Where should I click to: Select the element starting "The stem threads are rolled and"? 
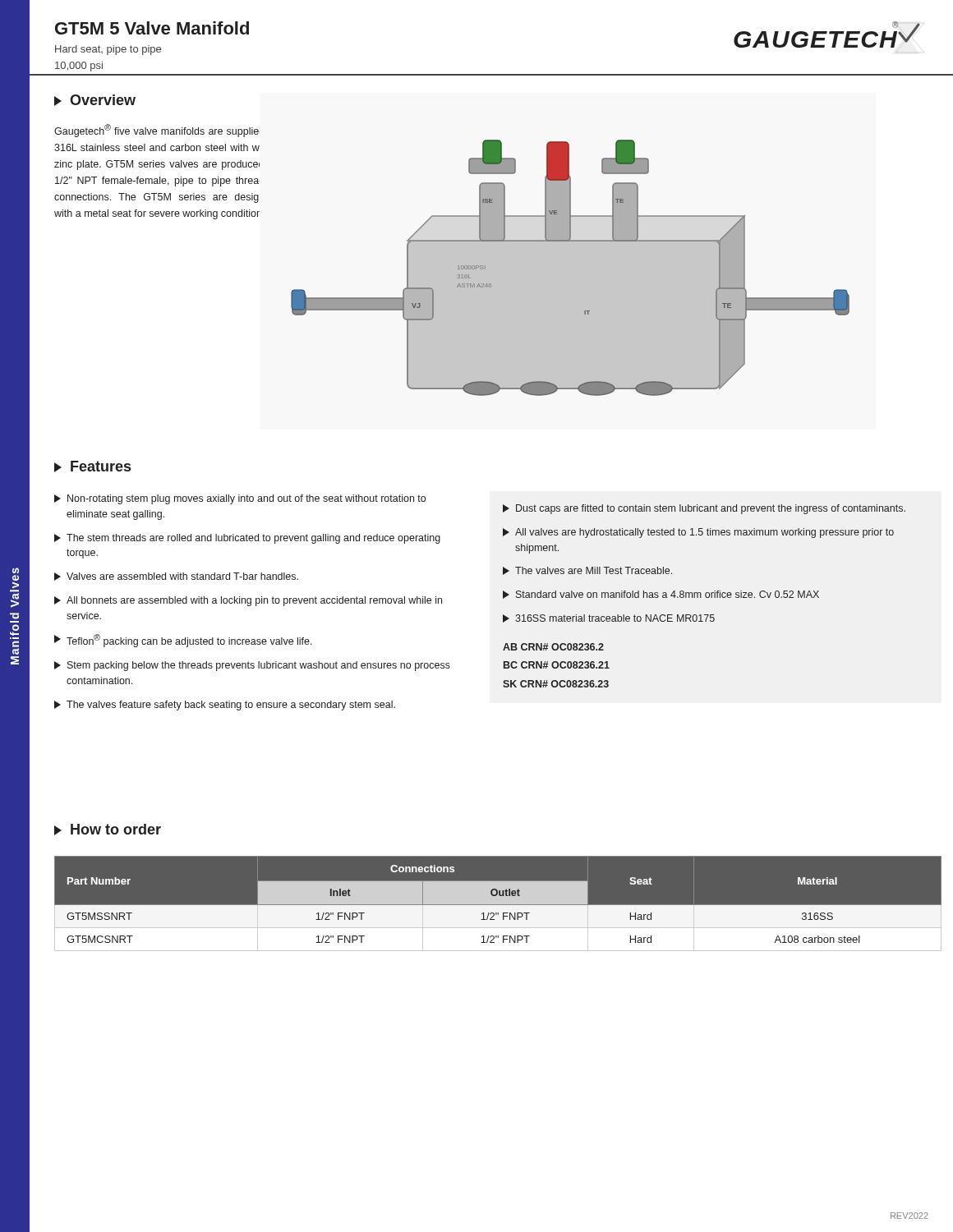point(255,546)
